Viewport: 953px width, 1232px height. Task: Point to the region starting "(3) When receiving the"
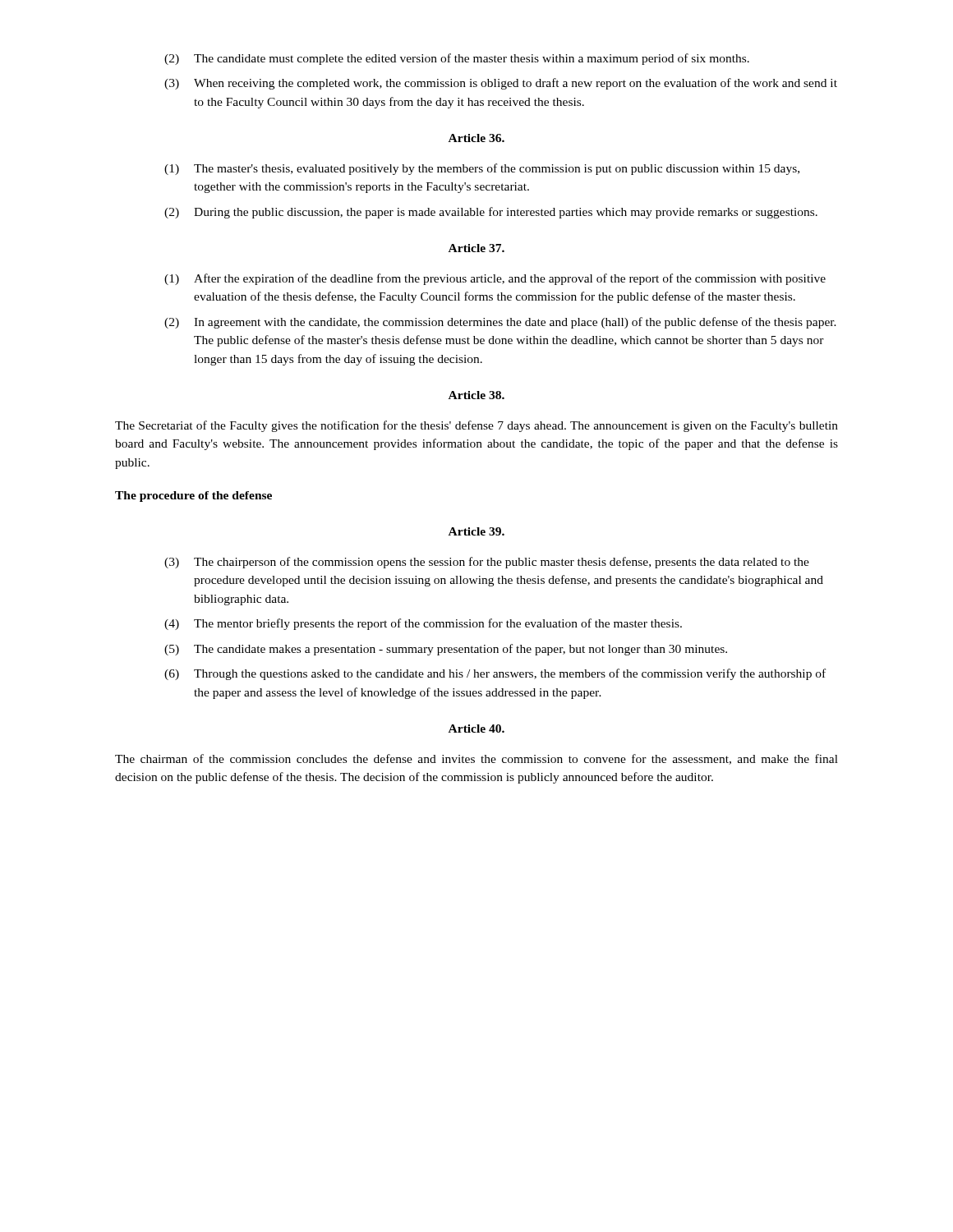[501, 93]
